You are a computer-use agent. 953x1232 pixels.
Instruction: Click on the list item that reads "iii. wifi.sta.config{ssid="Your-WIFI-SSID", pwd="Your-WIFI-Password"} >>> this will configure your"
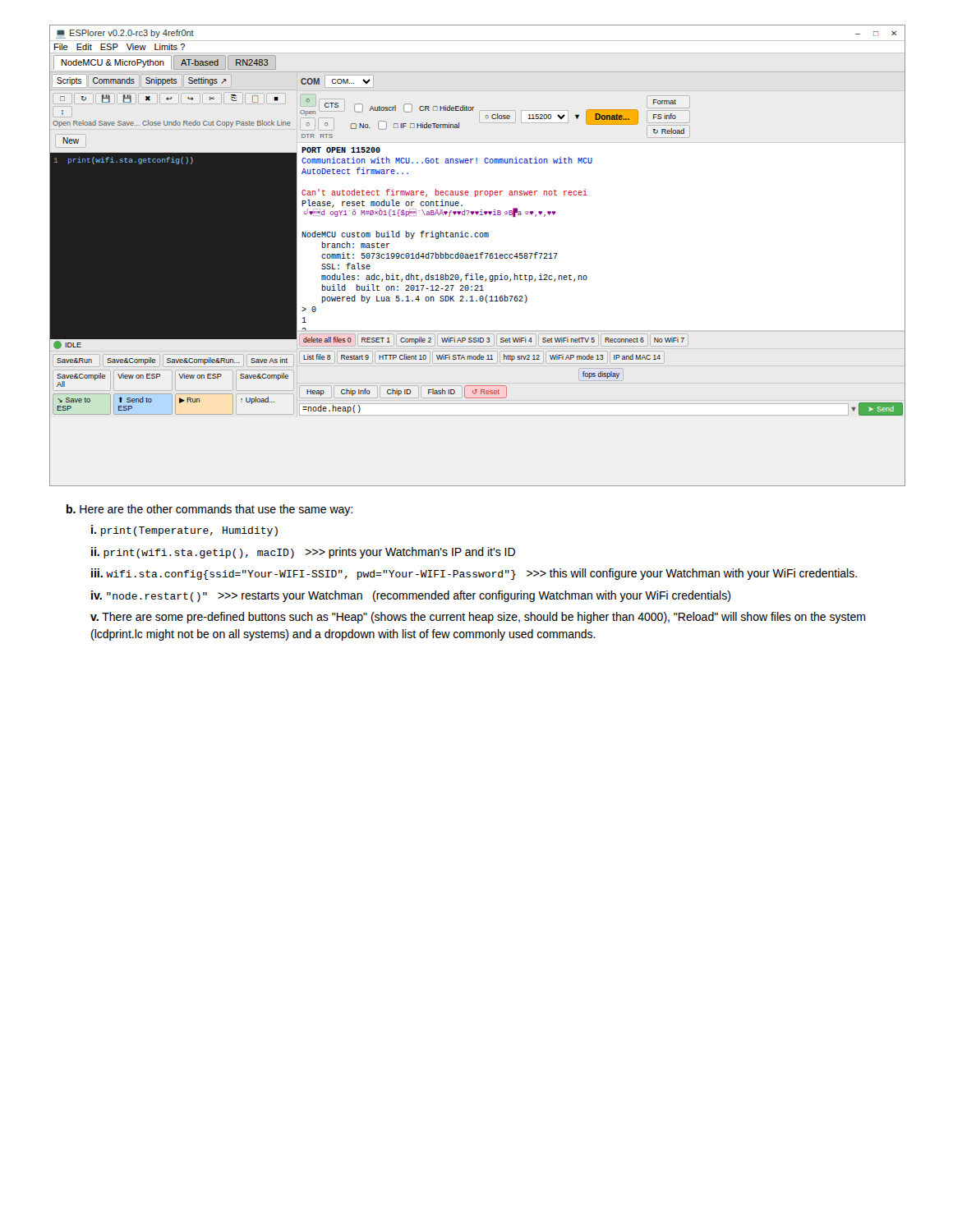tap(474, 574)
